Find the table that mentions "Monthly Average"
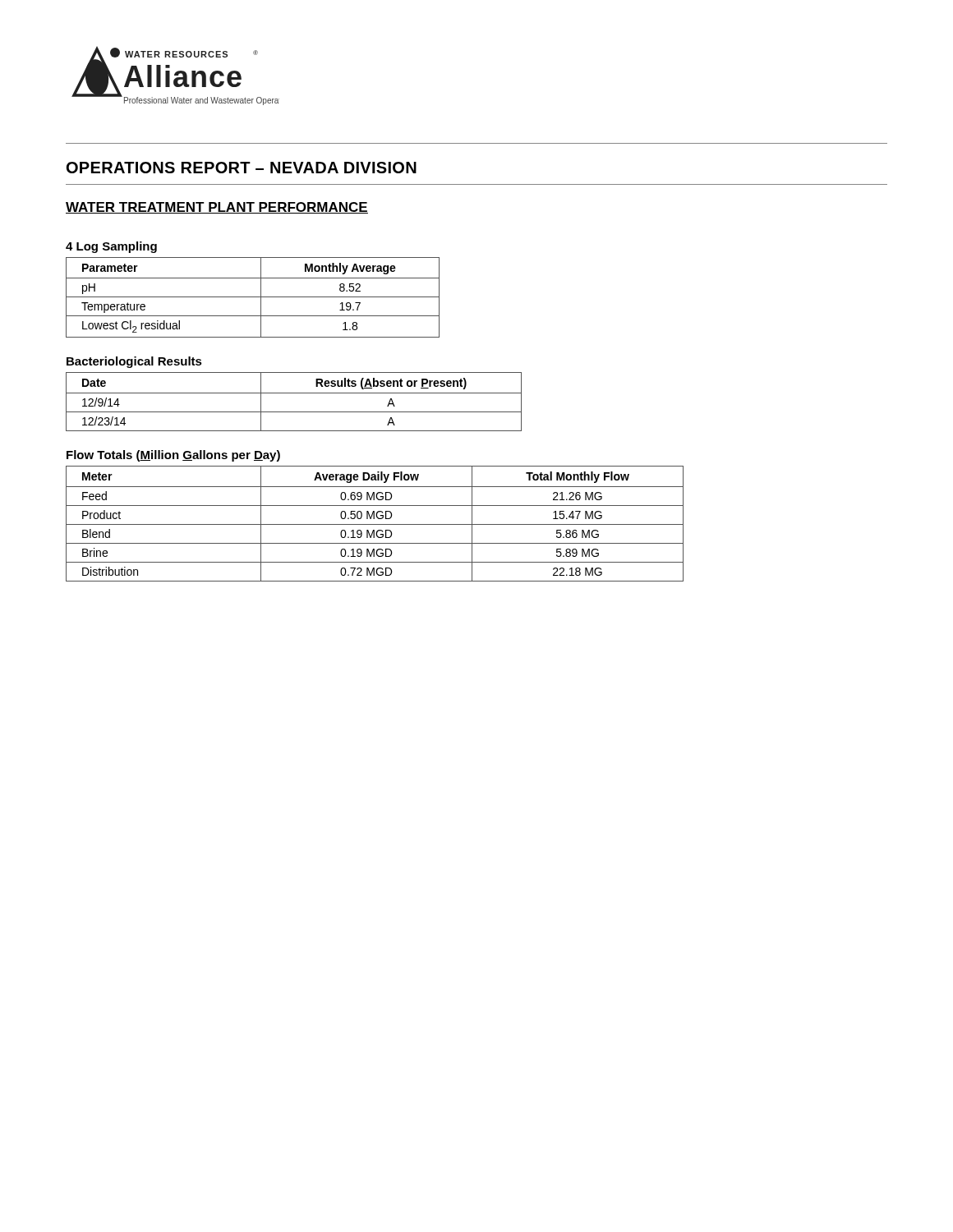Viewport: 953px width, 1232px height. 476,297
